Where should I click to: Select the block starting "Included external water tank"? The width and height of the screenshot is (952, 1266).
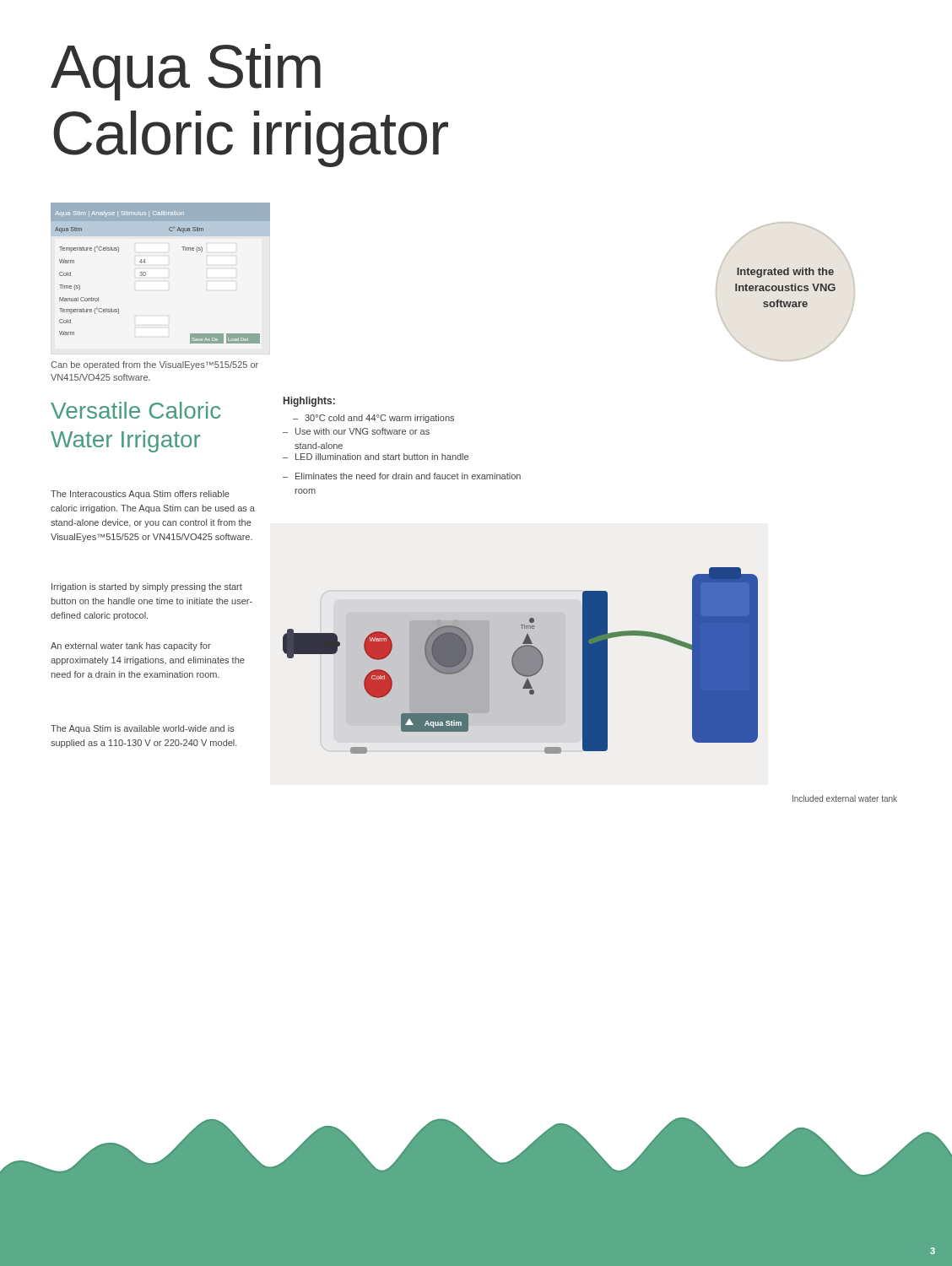(x=844, y=799)
